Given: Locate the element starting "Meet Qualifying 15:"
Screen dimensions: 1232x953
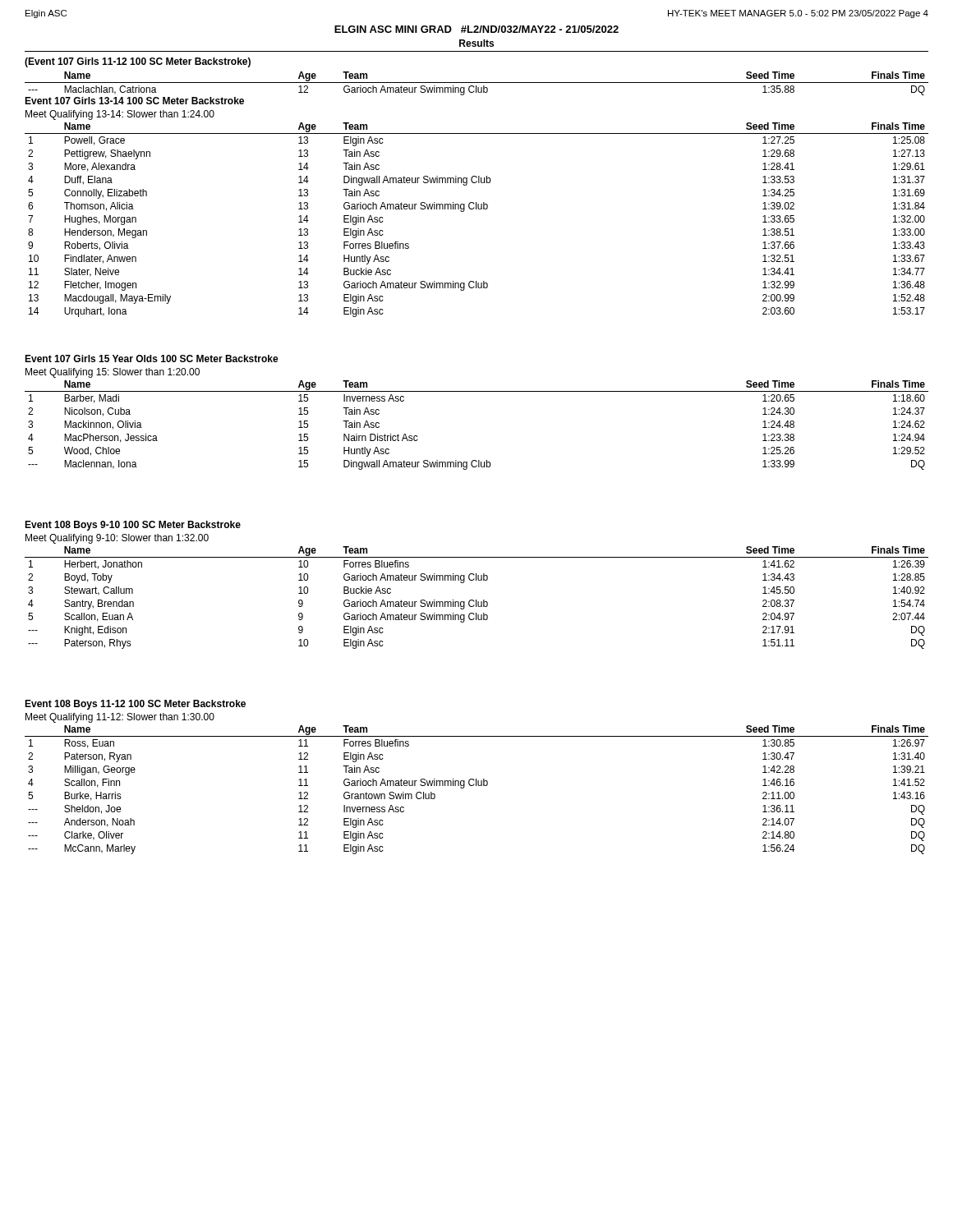Looking at the screenshot, I should [x=112, y=372].
